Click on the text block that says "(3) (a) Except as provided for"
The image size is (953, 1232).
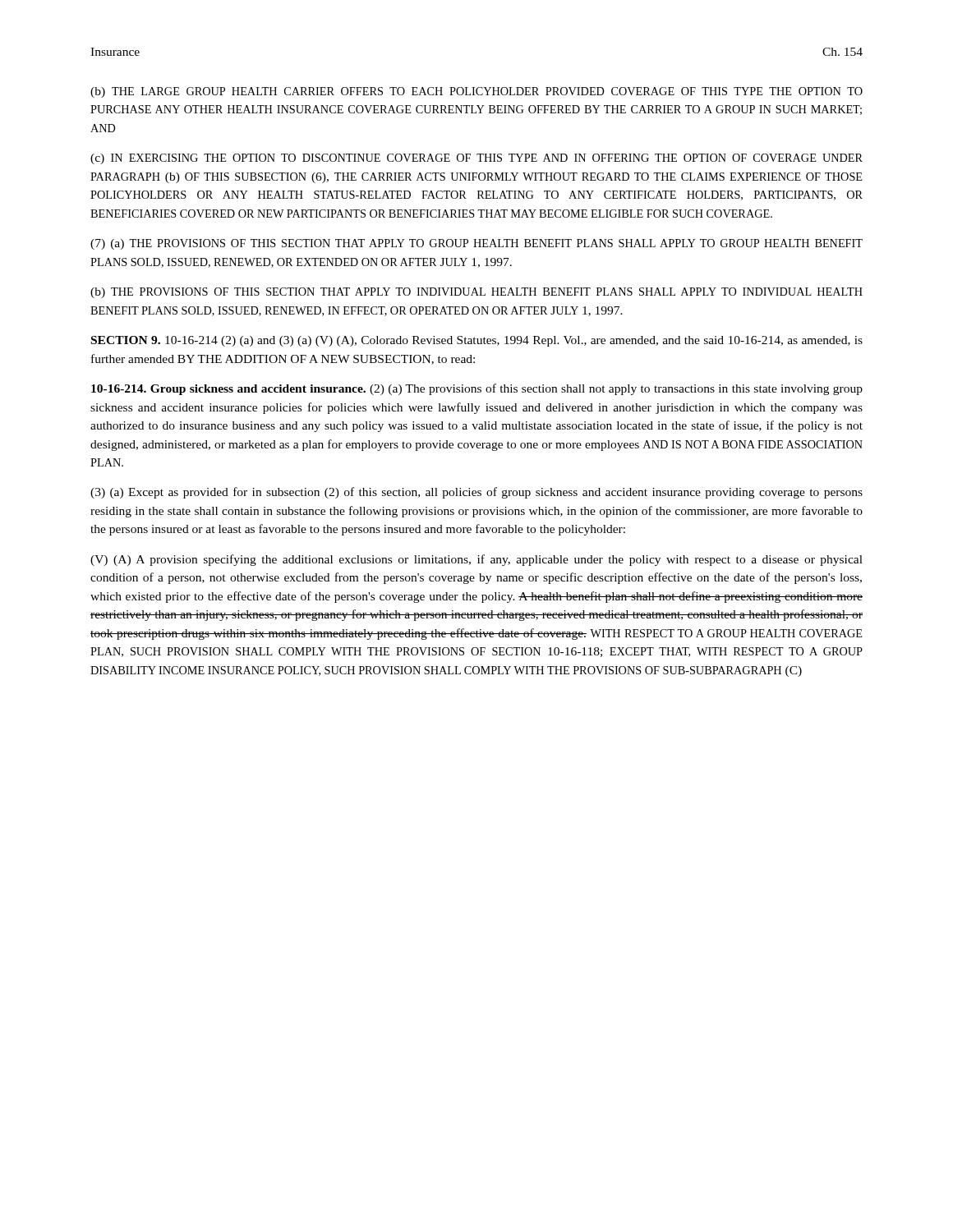click(476, 510)
